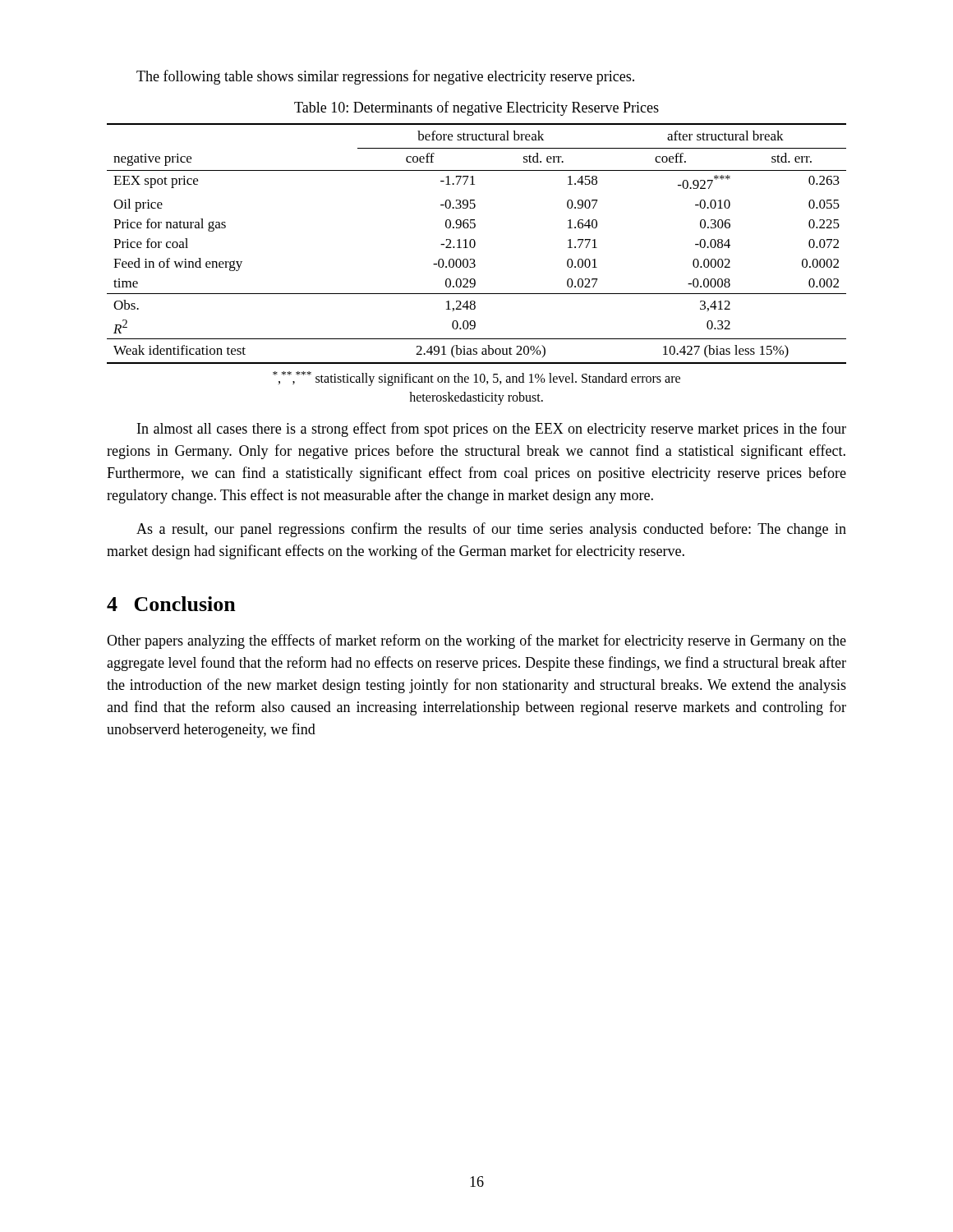
Task: Locate the section header
Action: tap(171, 604)
